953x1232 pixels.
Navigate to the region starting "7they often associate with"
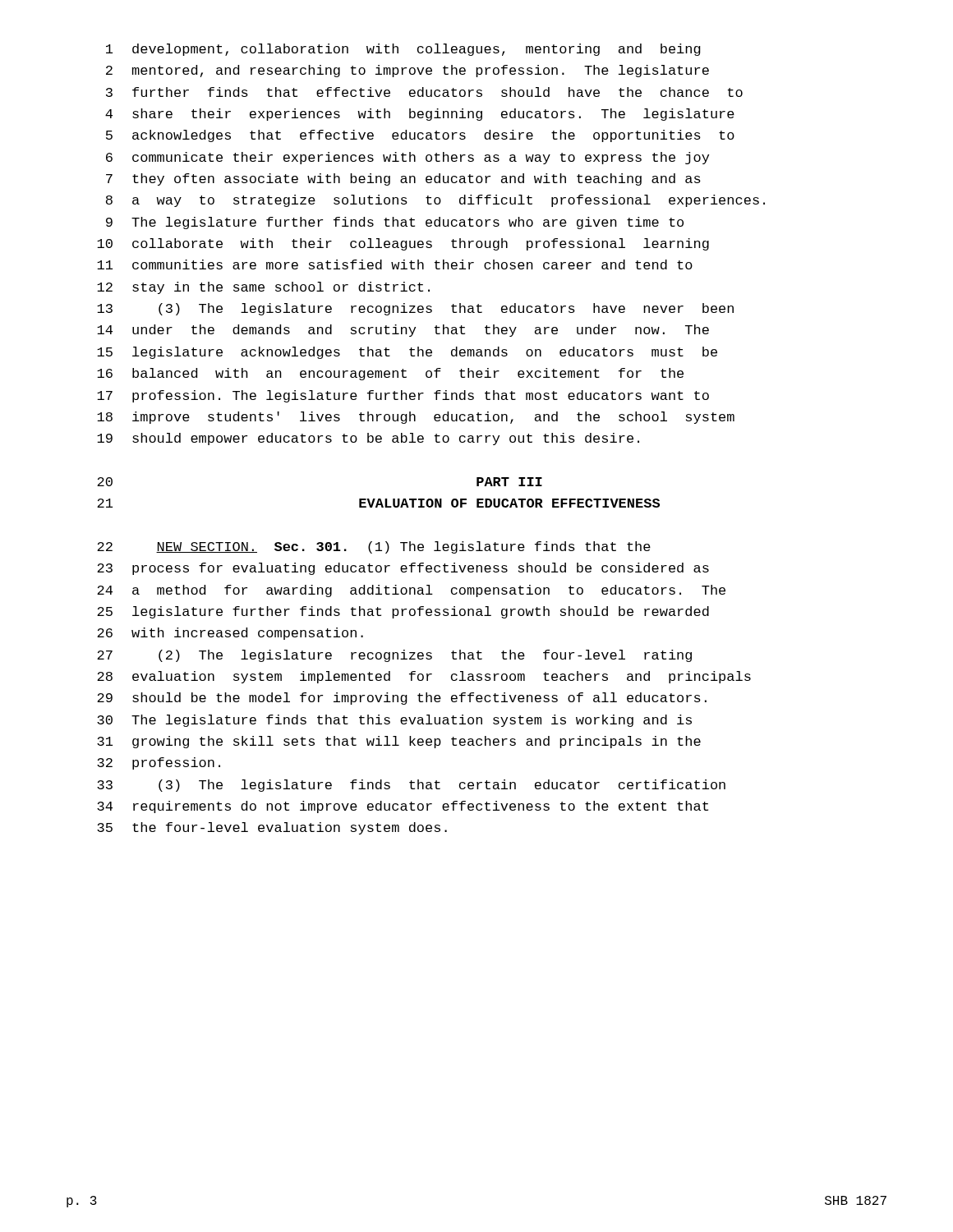[485, 180]
